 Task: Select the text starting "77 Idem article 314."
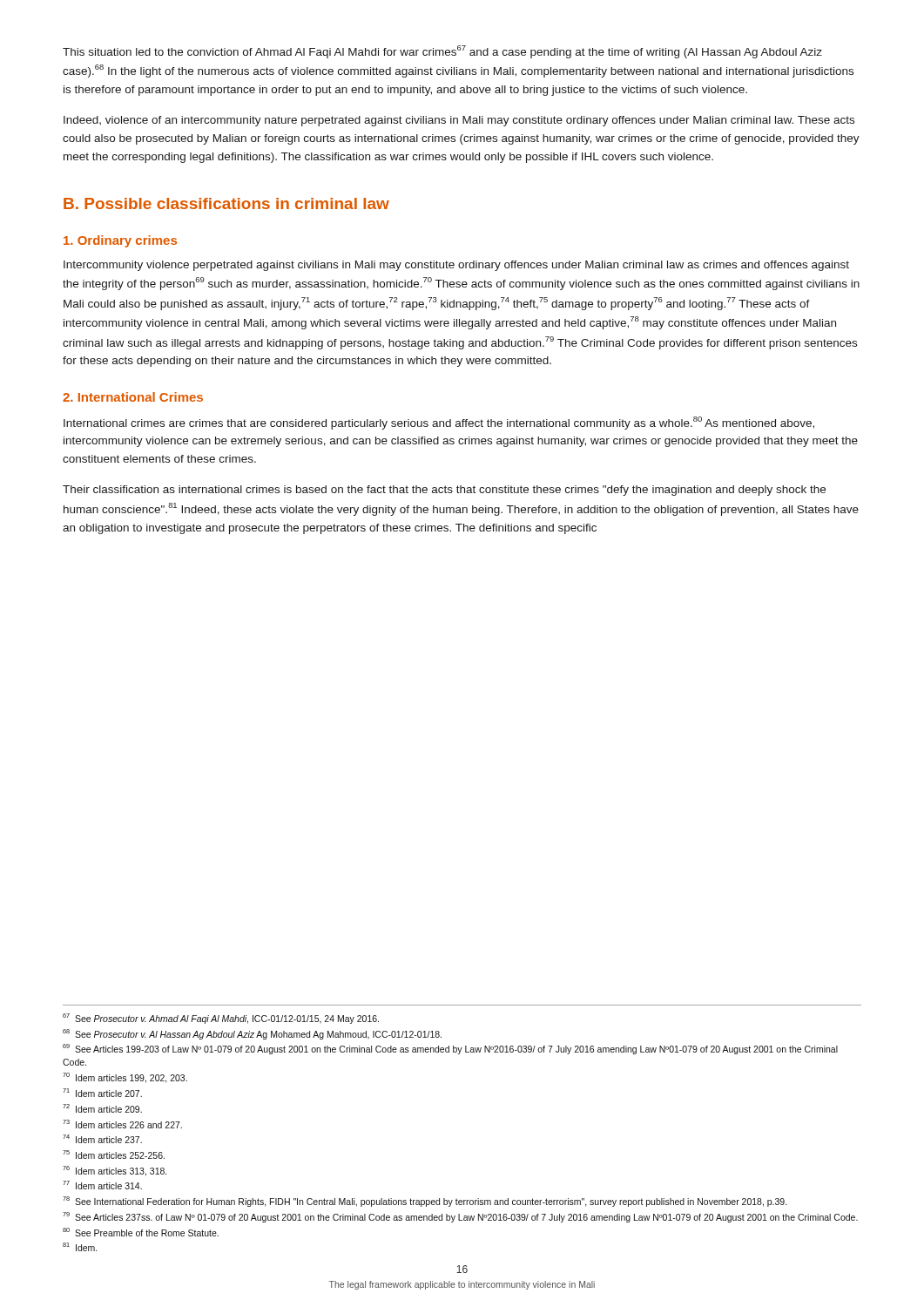tap(103, 1185)
